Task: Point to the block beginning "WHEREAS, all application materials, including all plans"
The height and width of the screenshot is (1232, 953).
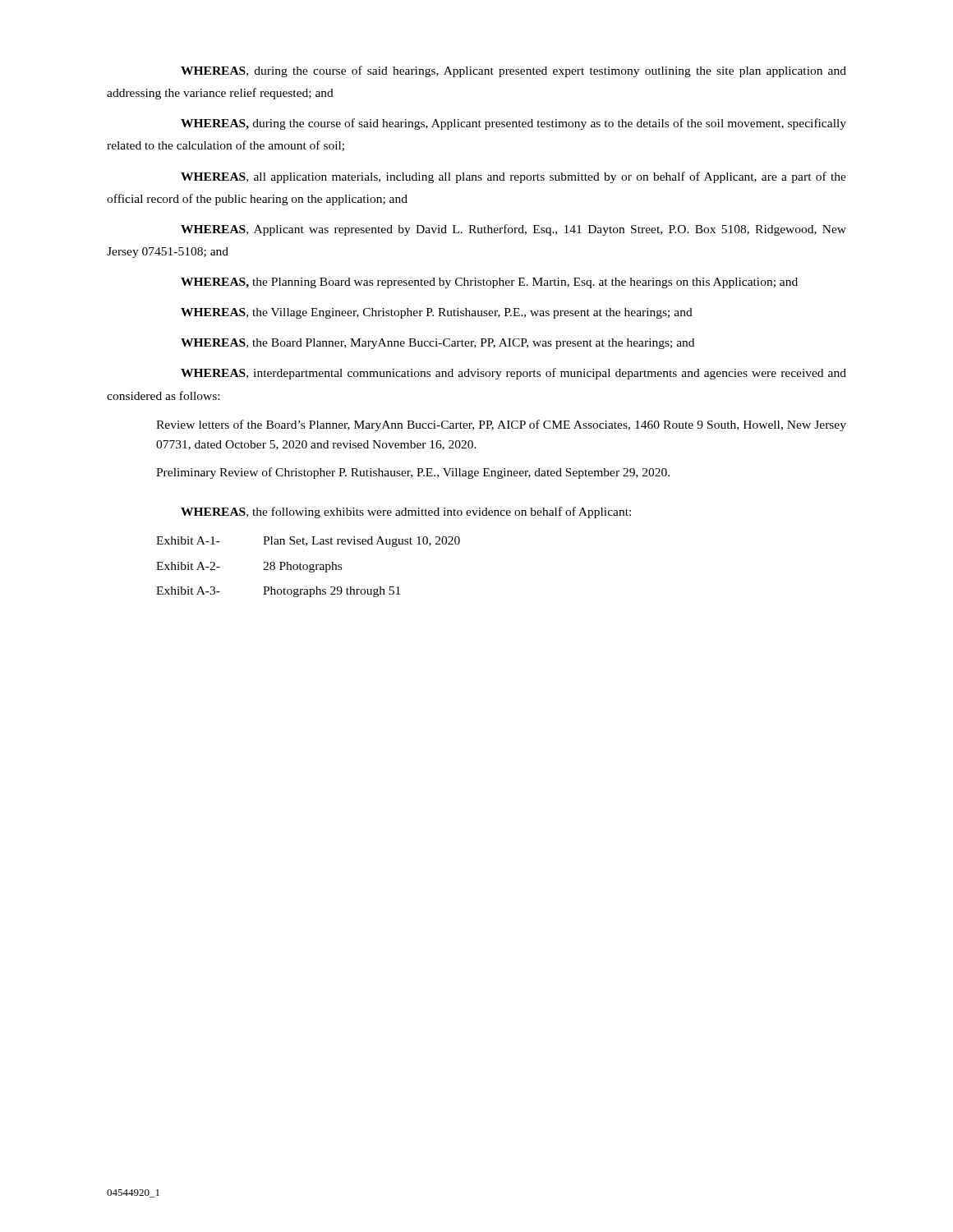Action: pyautogui.click(x=476, y=187)
